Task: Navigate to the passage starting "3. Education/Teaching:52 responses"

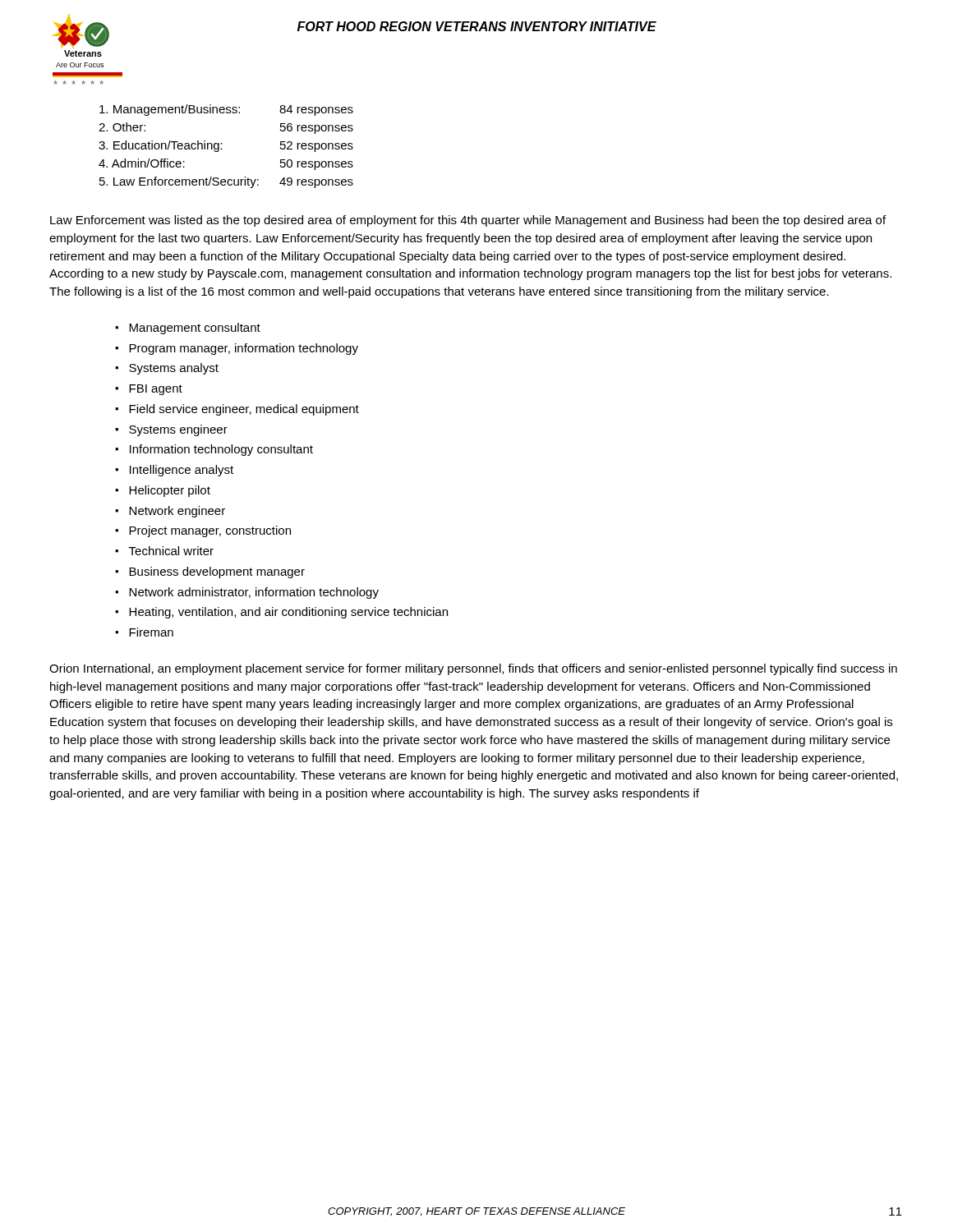Action: point(155,146)
